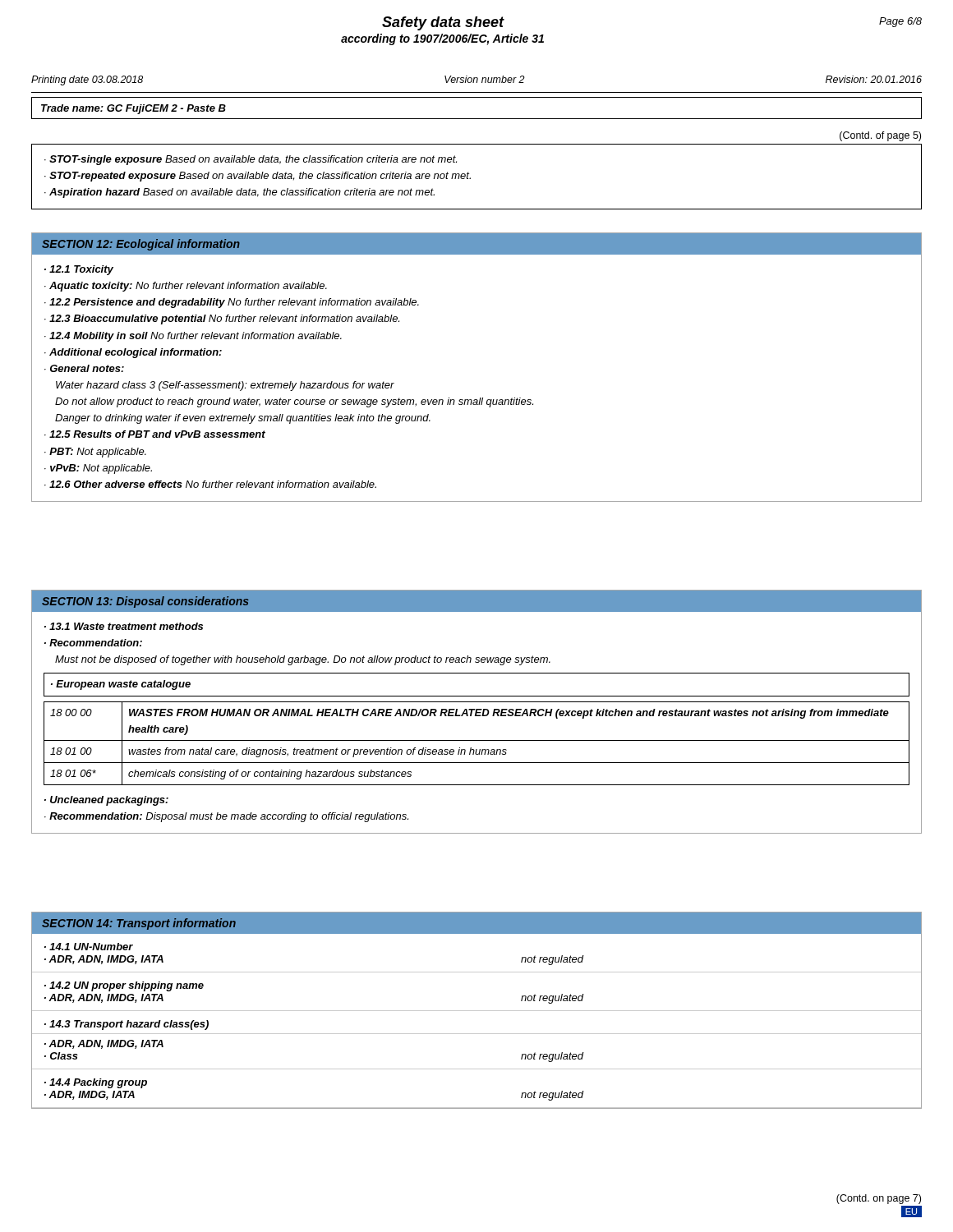Click the passage that begins "· Recommendation: Disposal"
The width and height of the screenshot is (953, 1232).
[x=227, y=816]
